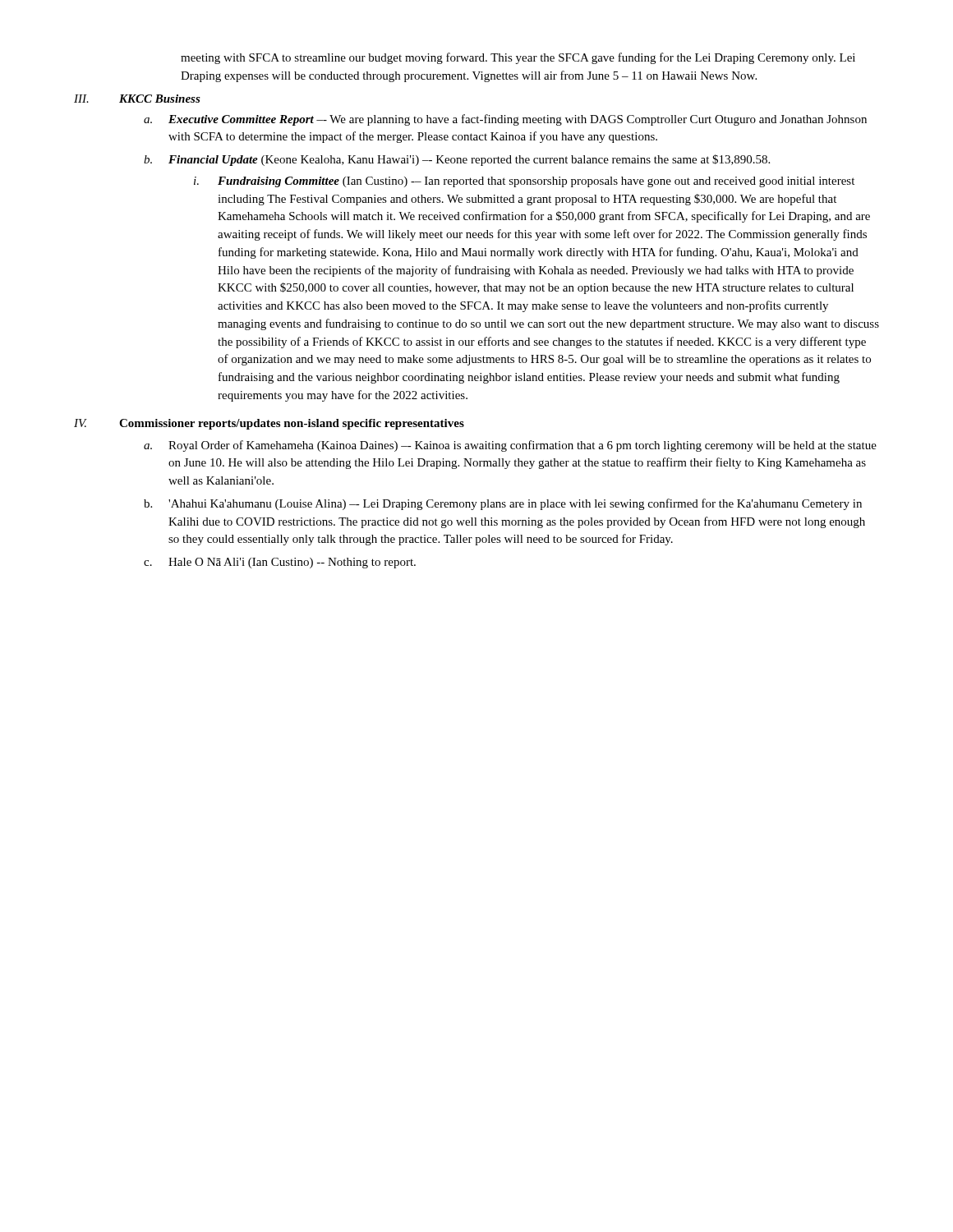The width and height of the screenshot is (953, 1232).
Task: Locate the text starting "IV. Commissioner reports/updates non-island specific representatives"
Action: pos(269,423)
